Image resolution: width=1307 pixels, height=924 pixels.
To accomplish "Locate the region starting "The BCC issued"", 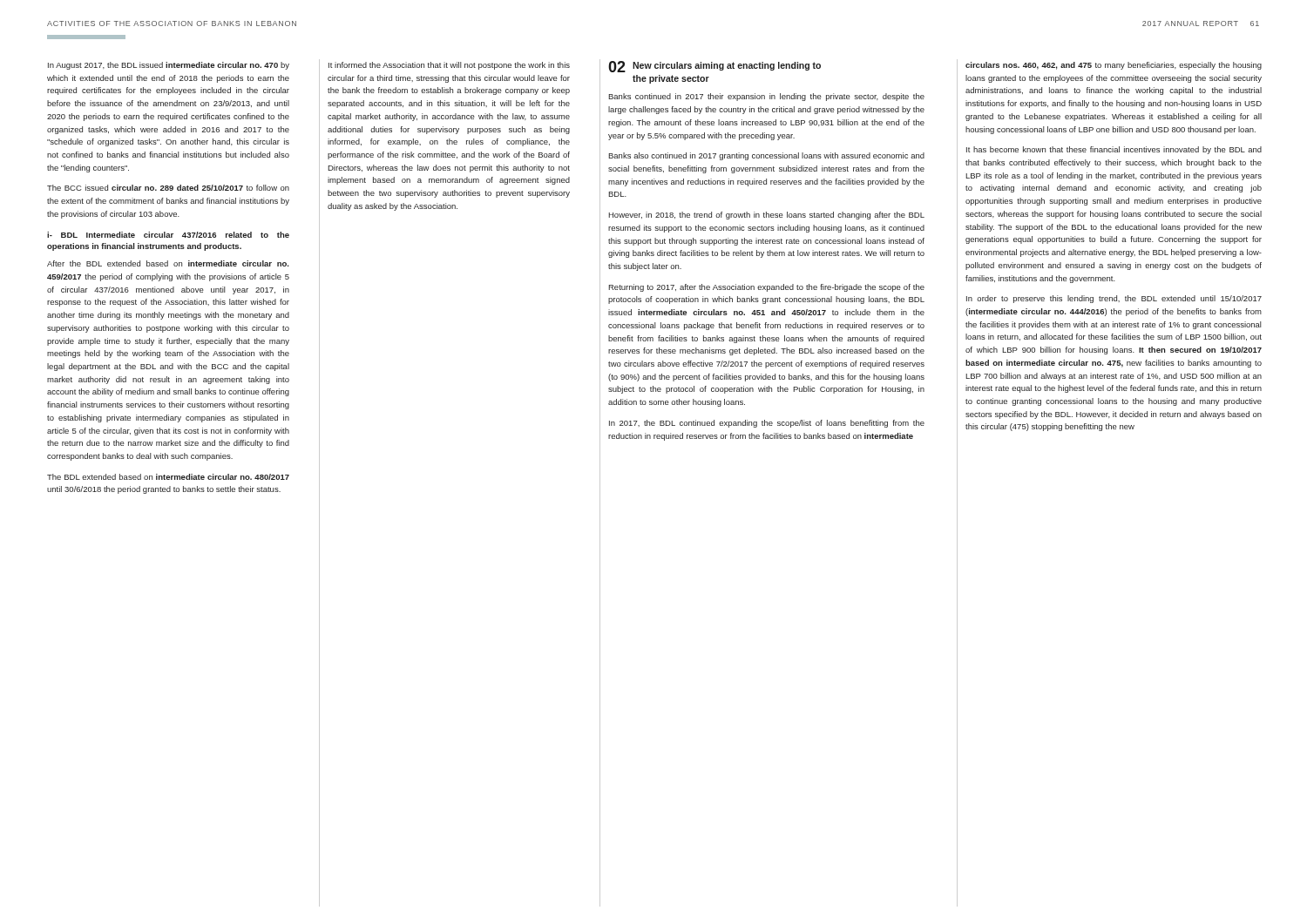I will pos(168,202).
